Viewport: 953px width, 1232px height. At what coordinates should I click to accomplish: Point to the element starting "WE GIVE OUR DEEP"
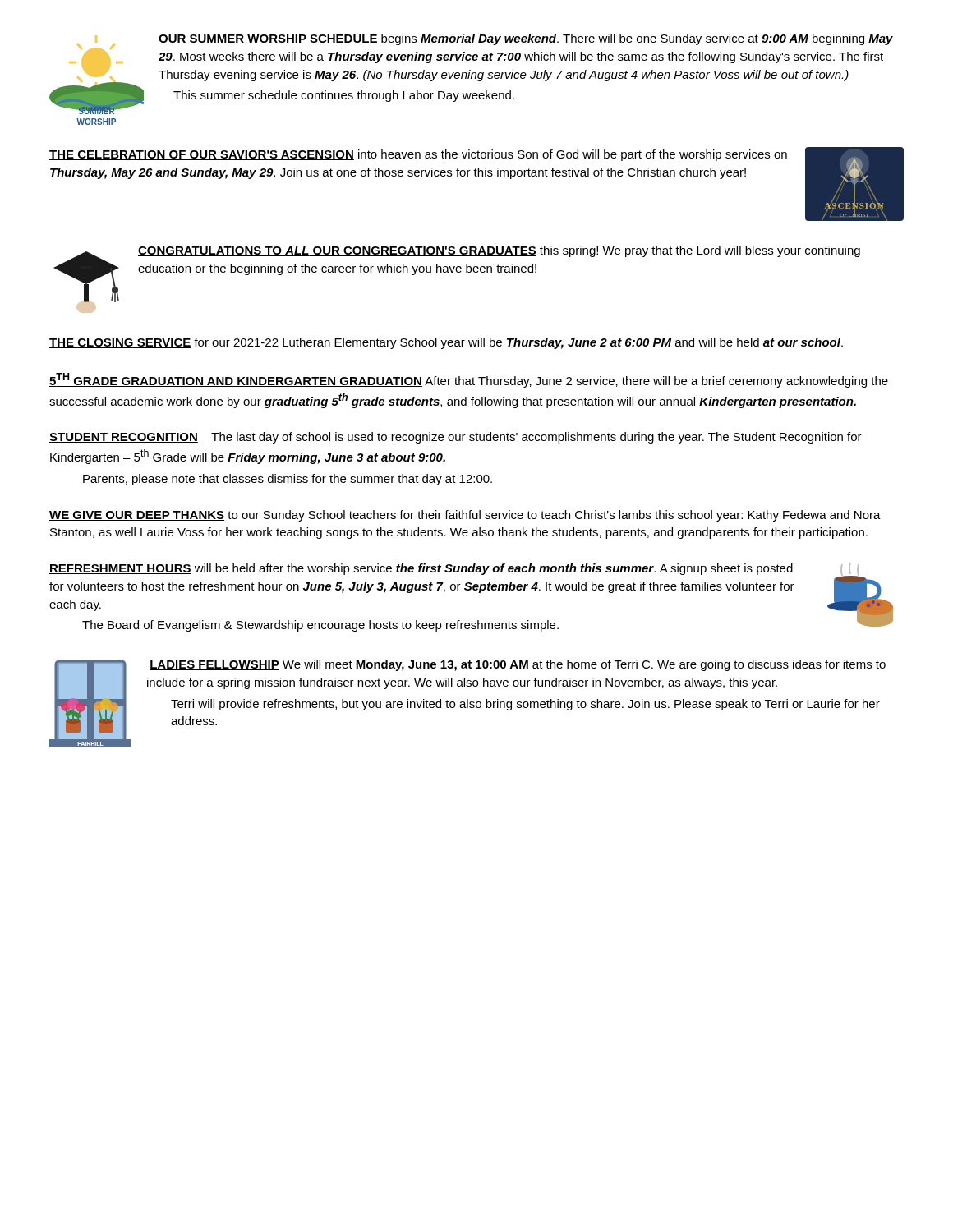click(x=476, y=523)
